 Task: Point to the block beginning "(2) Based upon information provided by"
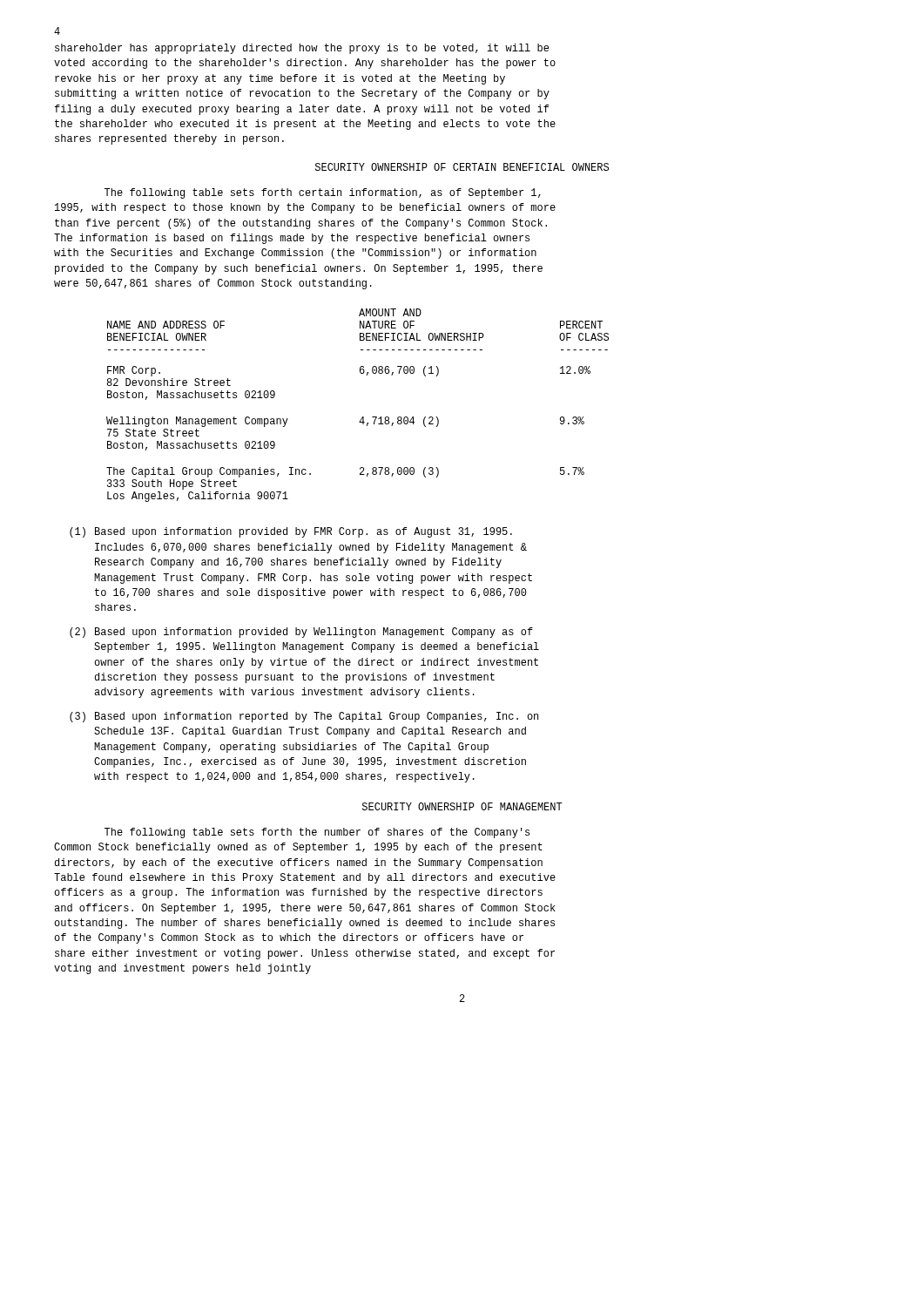pyautogui.click(x=462, y=663)
